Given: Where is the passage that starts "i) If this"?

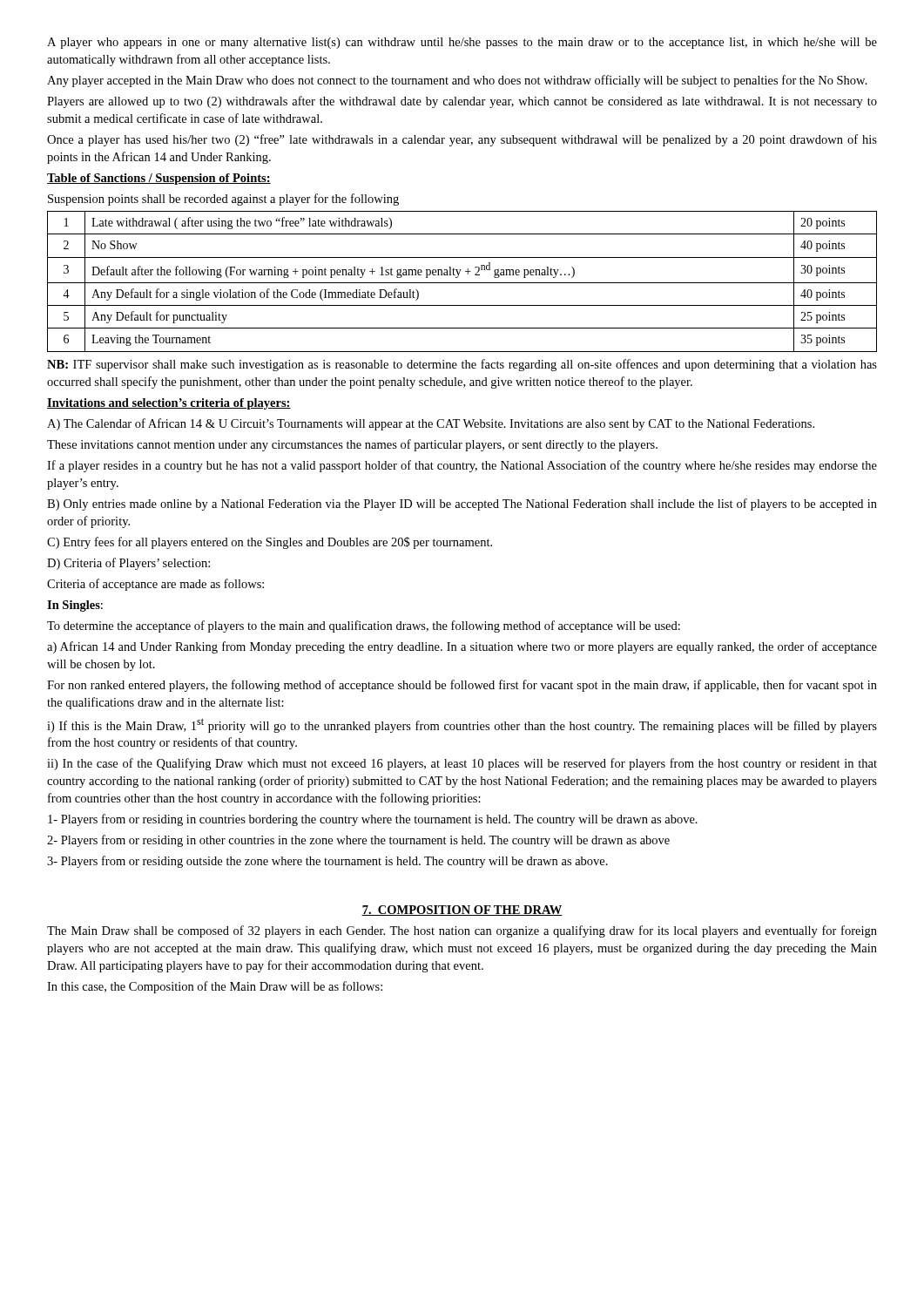Looking at the screenshot, I should (x=462, y=733).
